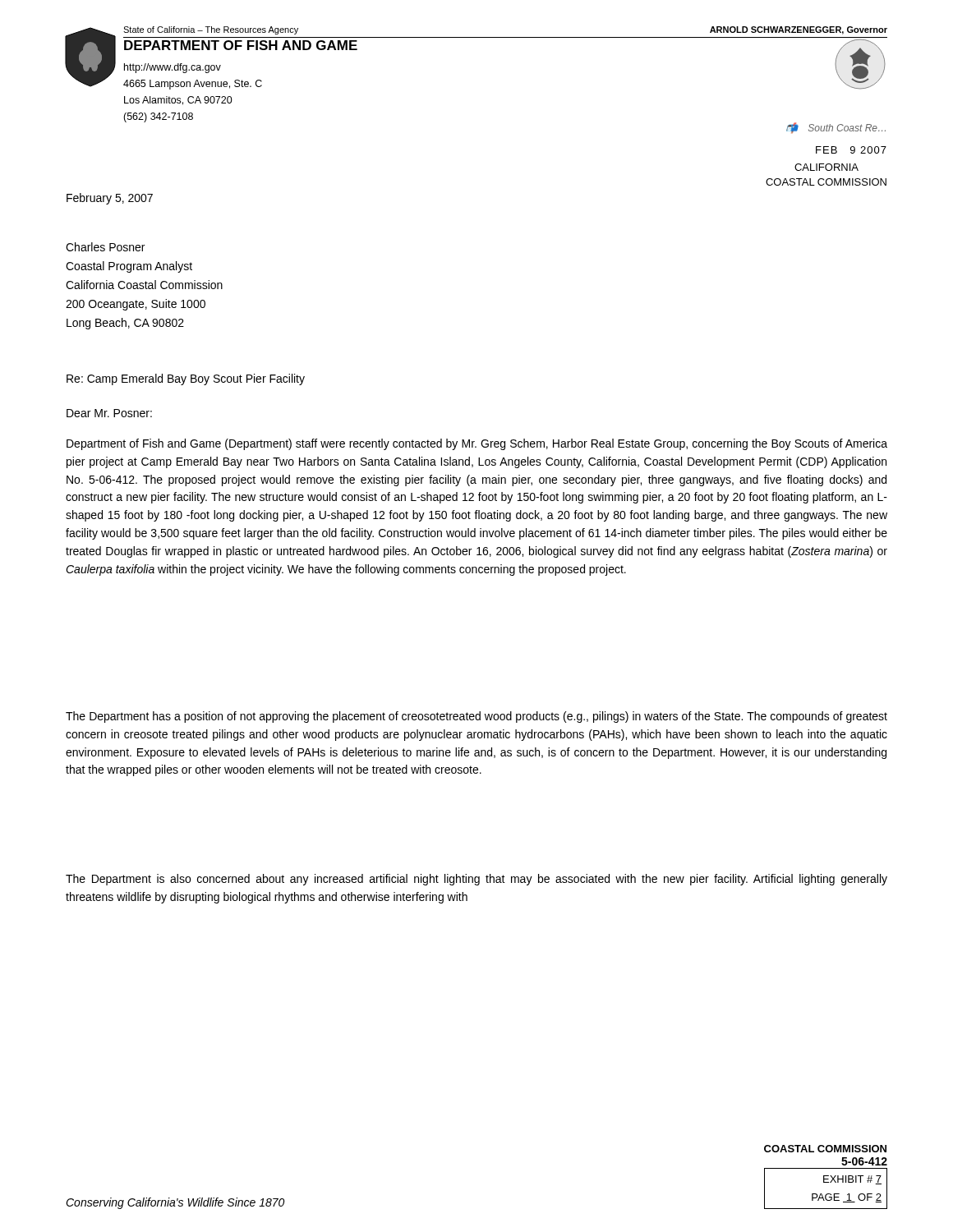Select the text containing "CALIFORNIA COASTAL COMMISSION"

[826, 175]
